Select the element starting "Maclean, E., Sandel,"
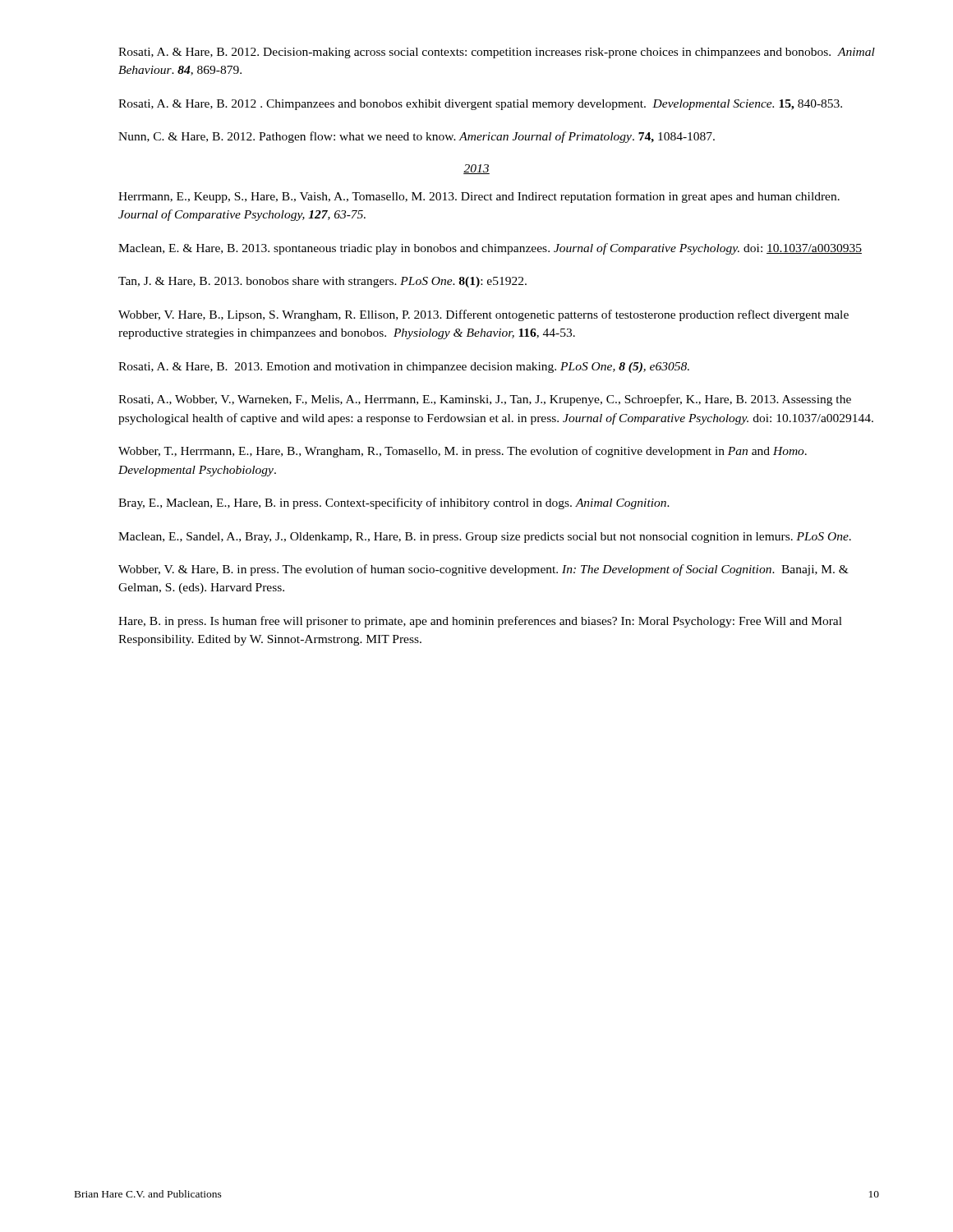The height and width of the screenshot is (1232, 953). click(x=476, y=536)
